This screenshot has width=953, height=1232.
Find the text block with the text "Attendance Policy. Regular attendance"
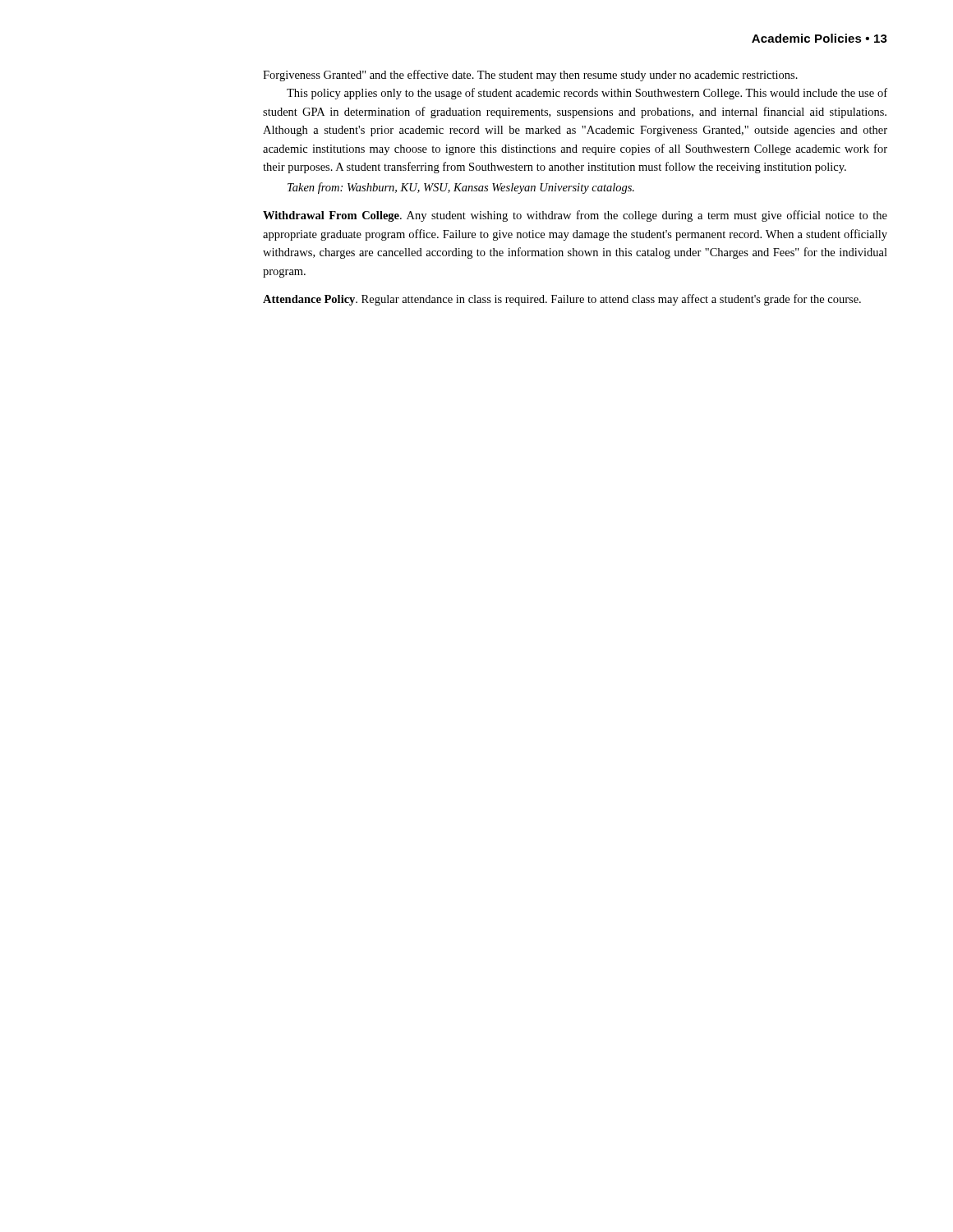(x=562, y=299)
